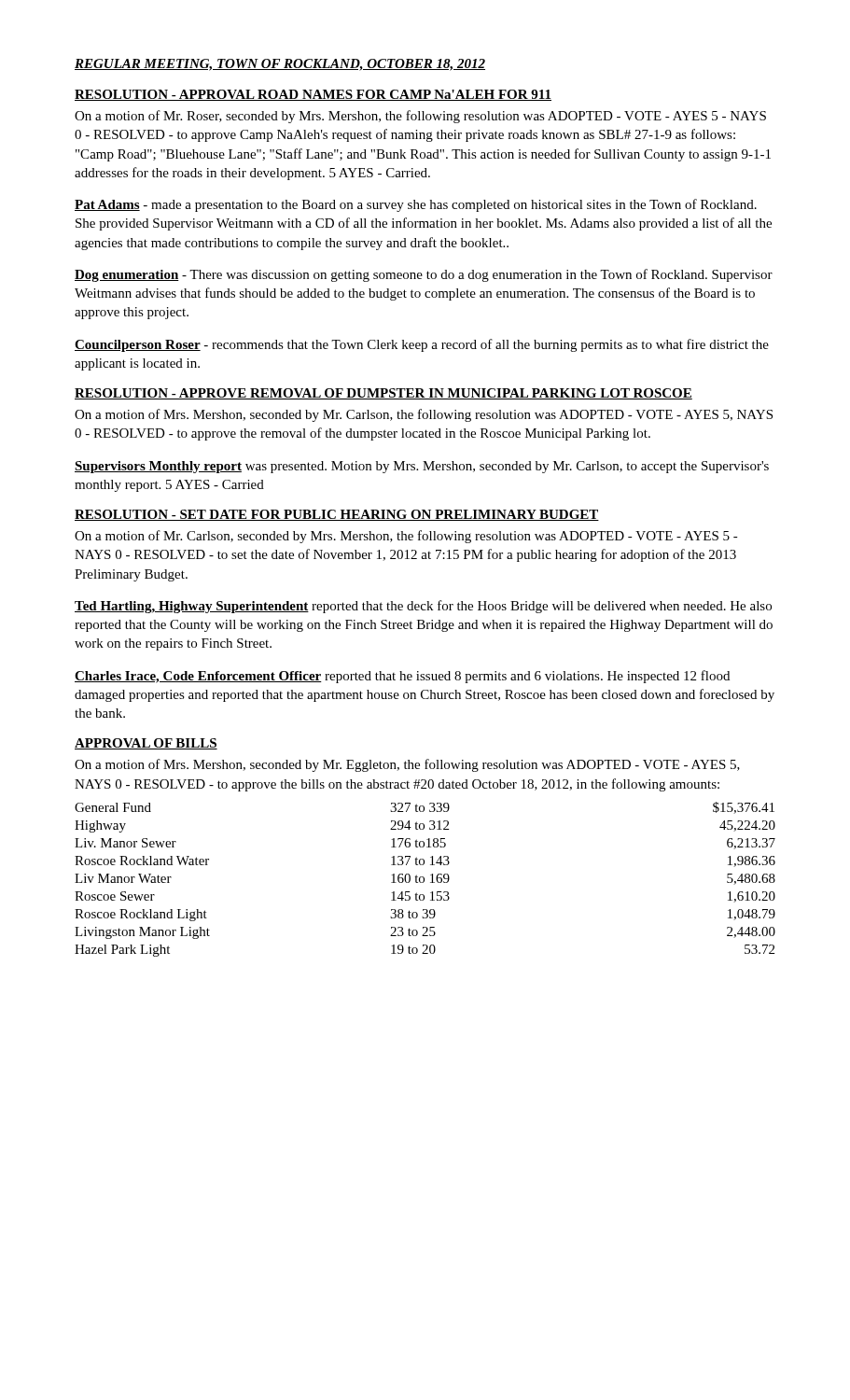850x1400 pixels.
Task: Click on the text block with the text "Ted Hartling, Highway Superintendent"
Action: [425, 624]
